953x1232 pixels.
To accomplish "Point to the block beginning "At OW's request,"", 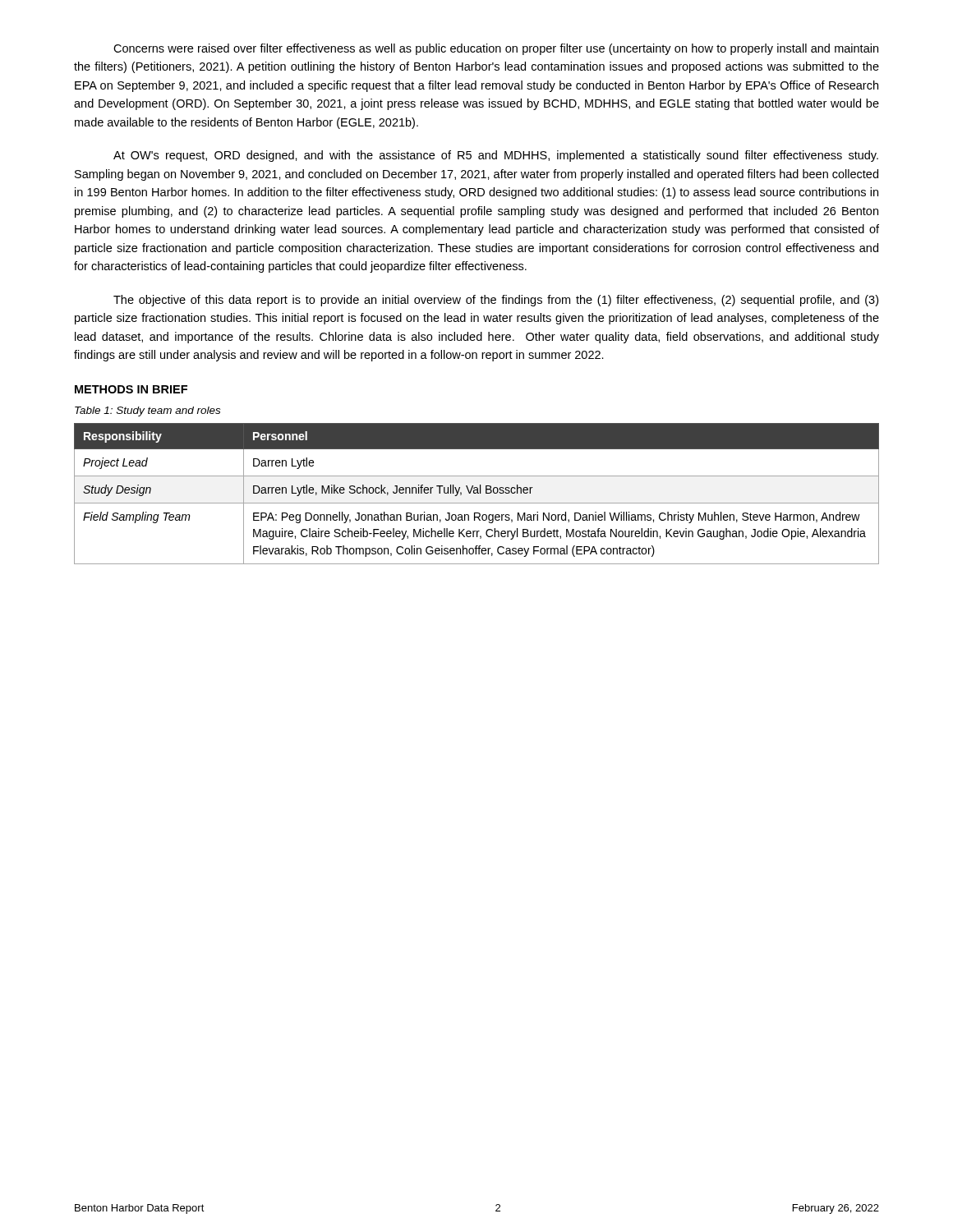I will pyautogui.click(x=476, y=211).
